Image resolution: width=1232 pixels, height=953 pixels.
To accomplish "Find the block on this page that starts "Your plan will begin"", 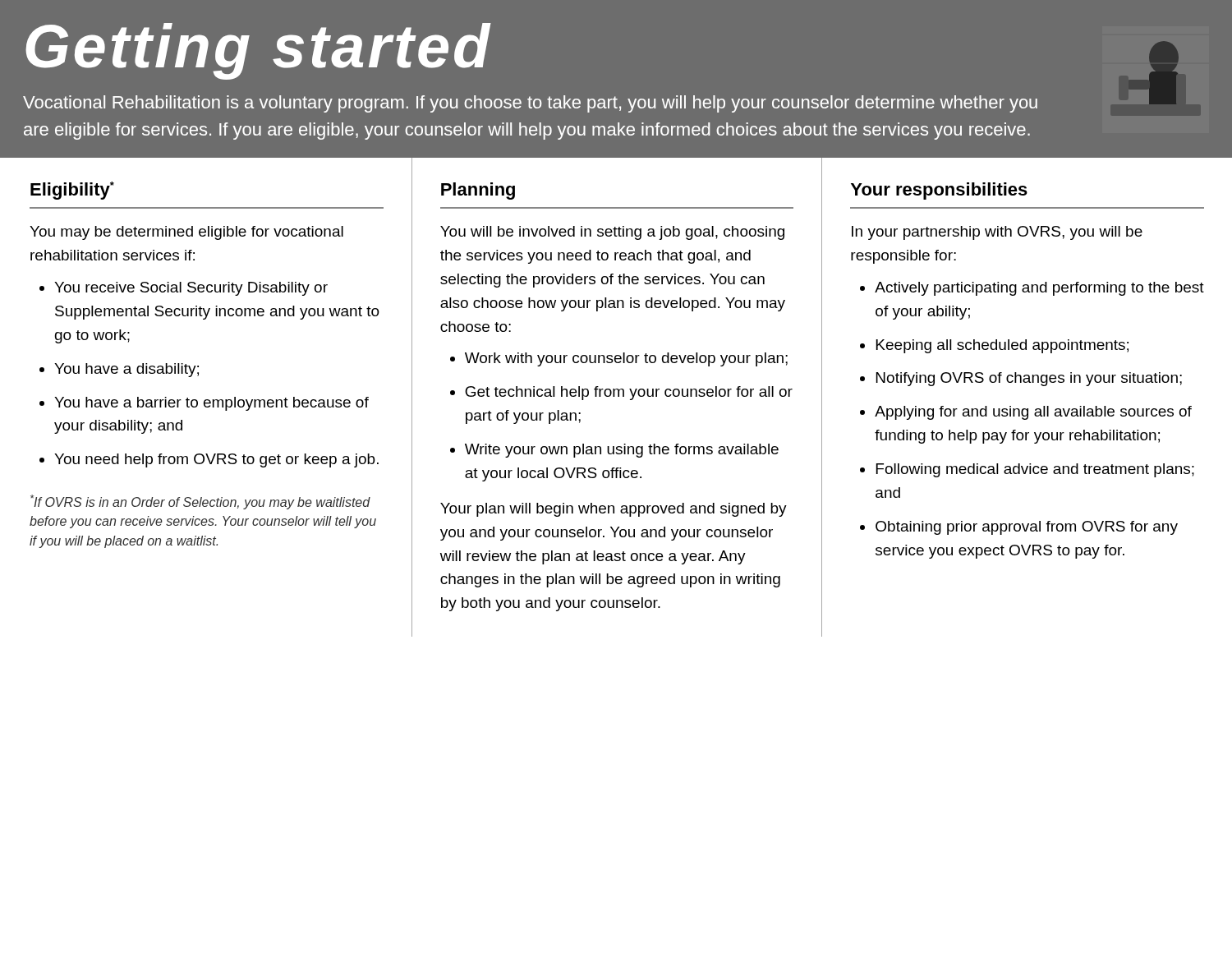I will point(613,555).
